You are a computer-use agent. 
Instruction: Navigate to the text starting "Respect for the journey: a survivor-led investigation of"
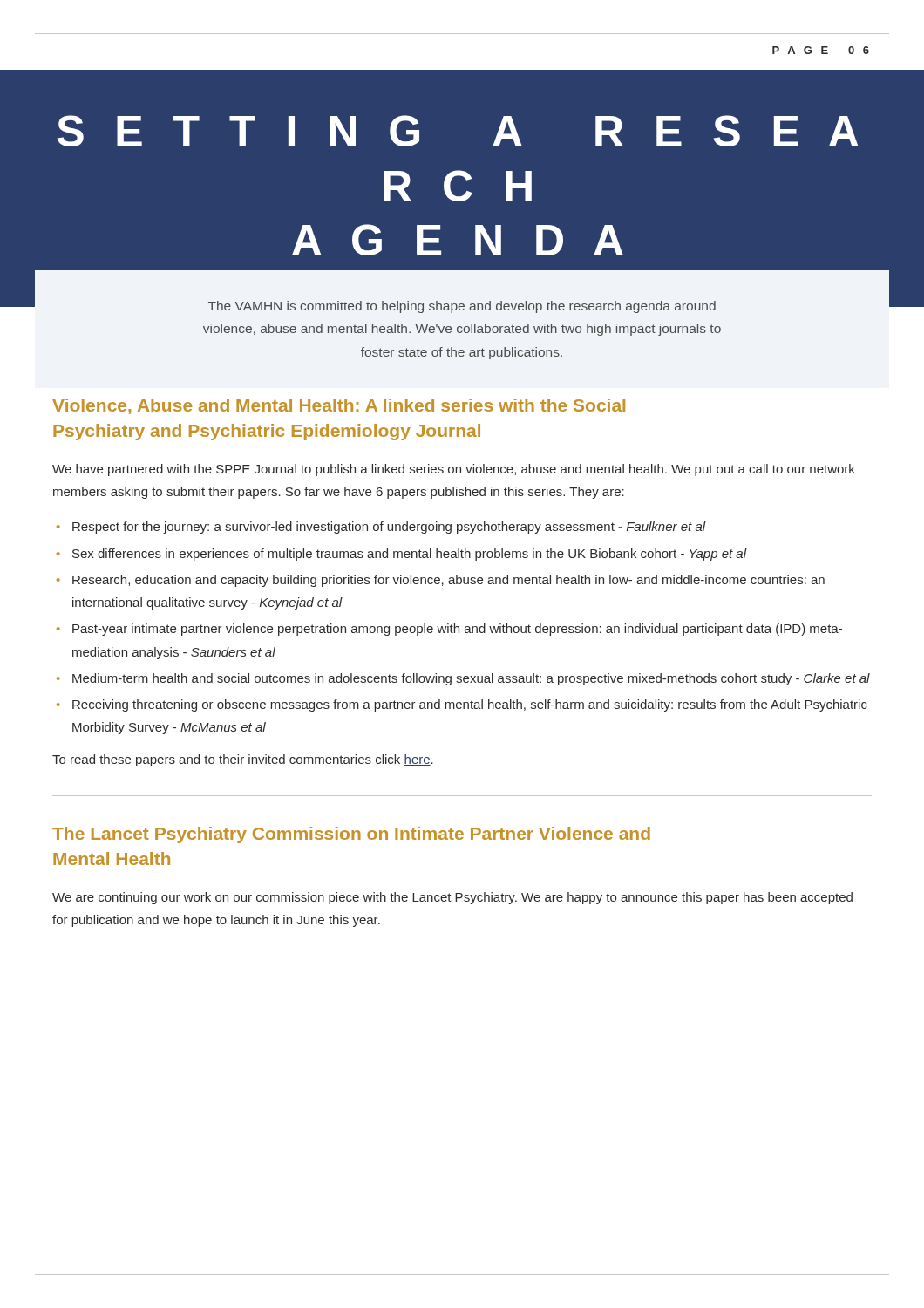click(388, 527)
